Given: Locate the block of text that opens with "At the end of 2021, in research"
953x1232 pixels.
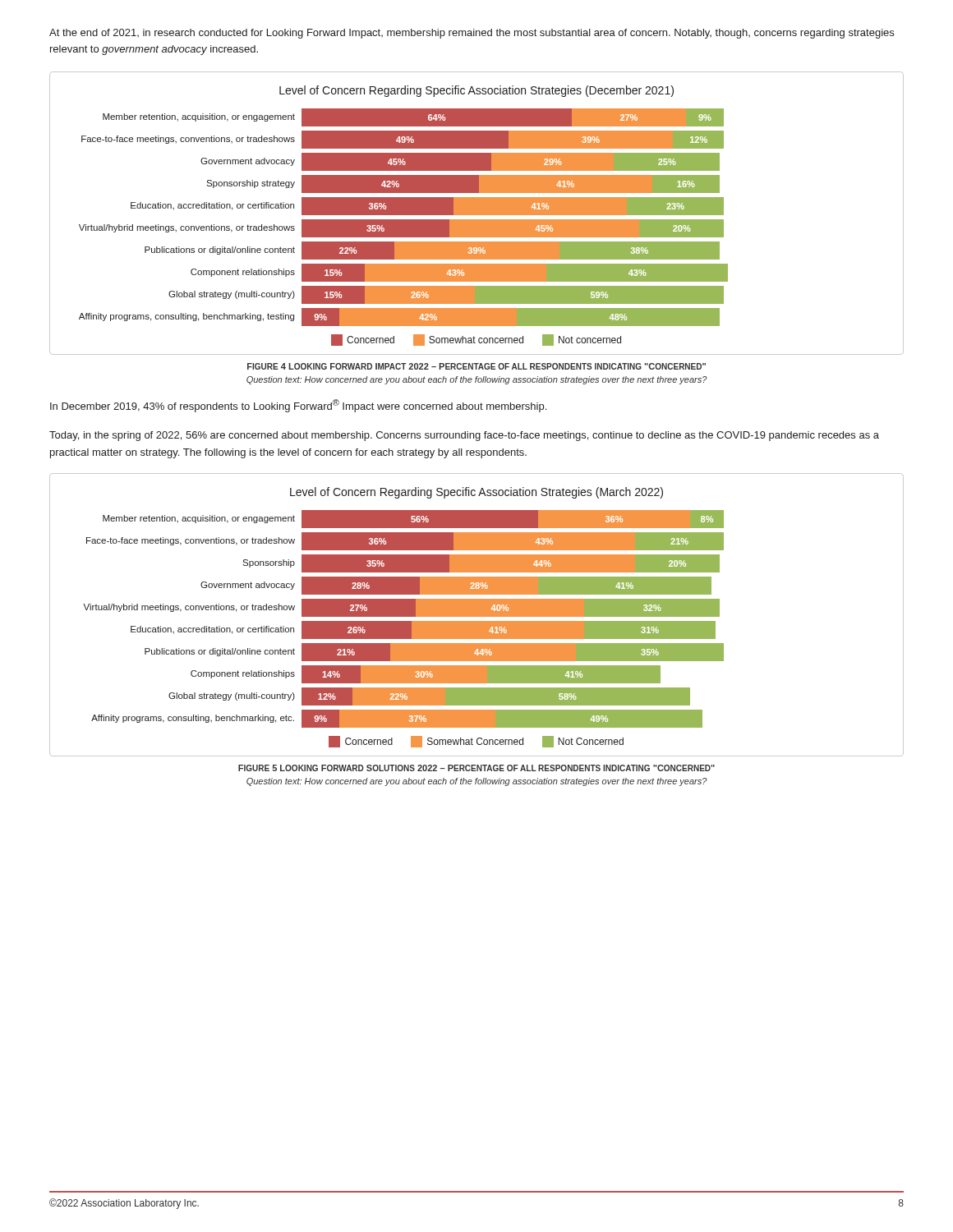Looking at the screenshot, I should pyautogui.click(x=472, y=40).
